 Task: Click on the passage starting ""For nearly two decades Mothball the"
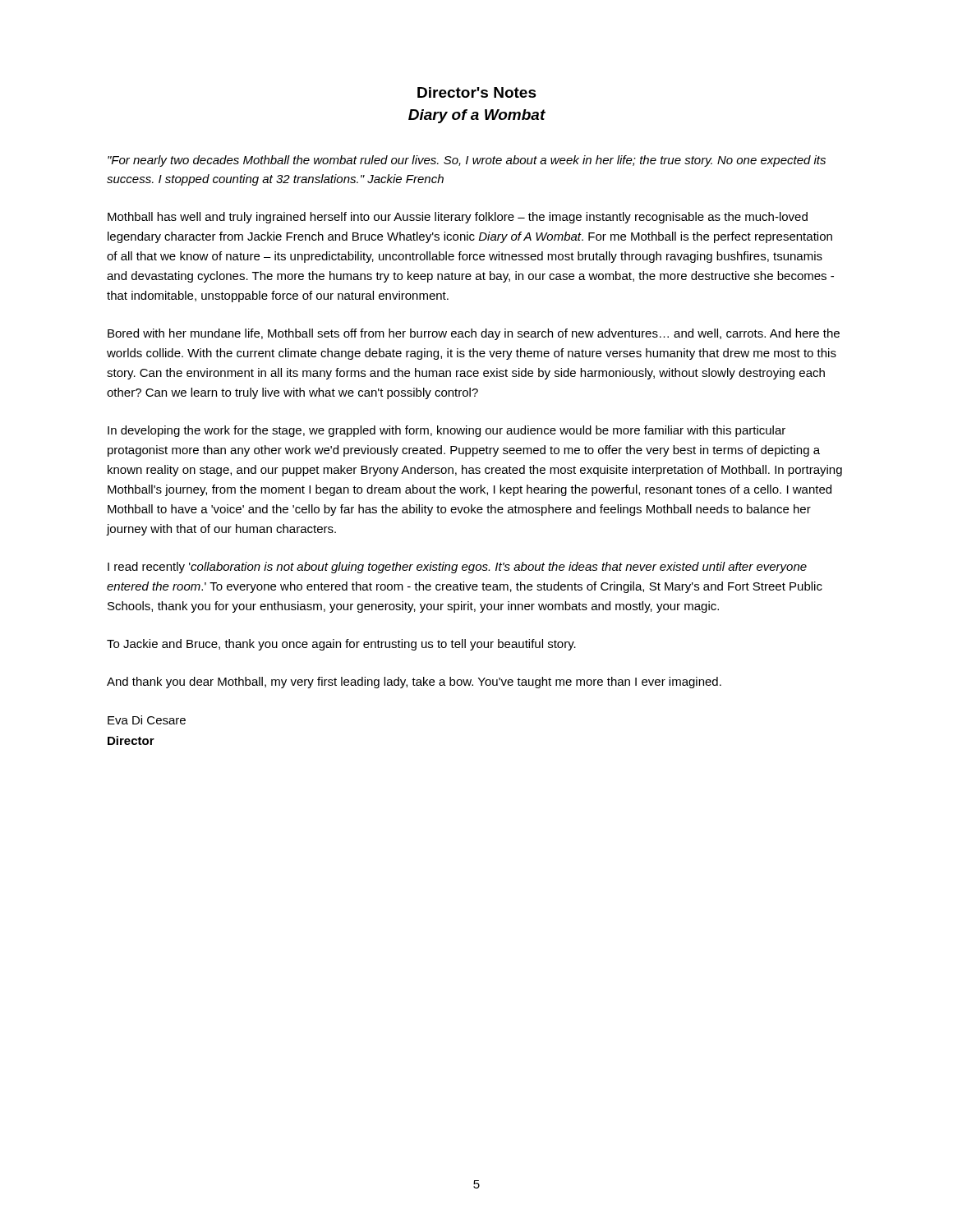click(466, 169)
